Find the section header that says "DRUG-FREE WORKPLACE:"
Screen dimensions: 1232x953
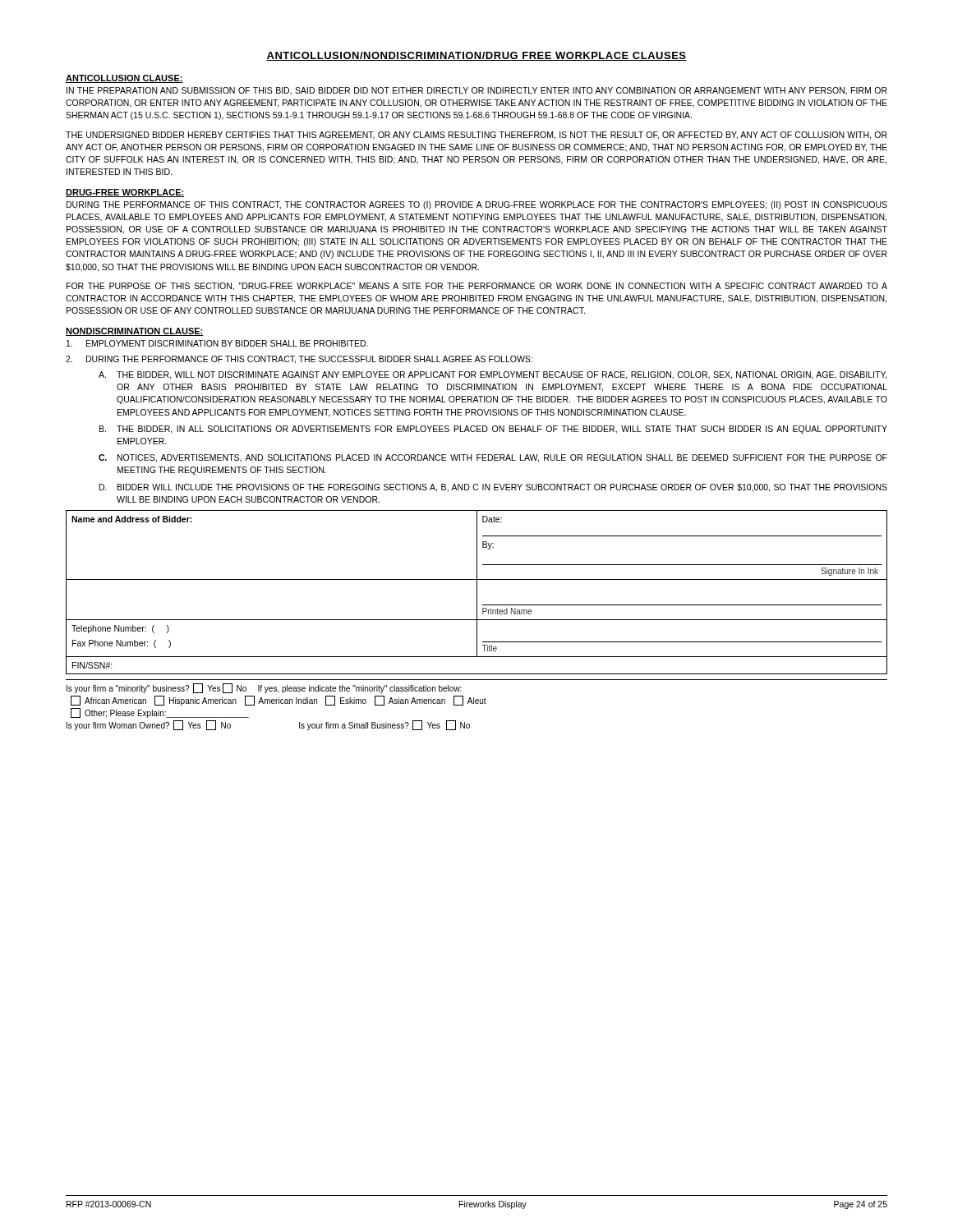(x=125, y=192)
